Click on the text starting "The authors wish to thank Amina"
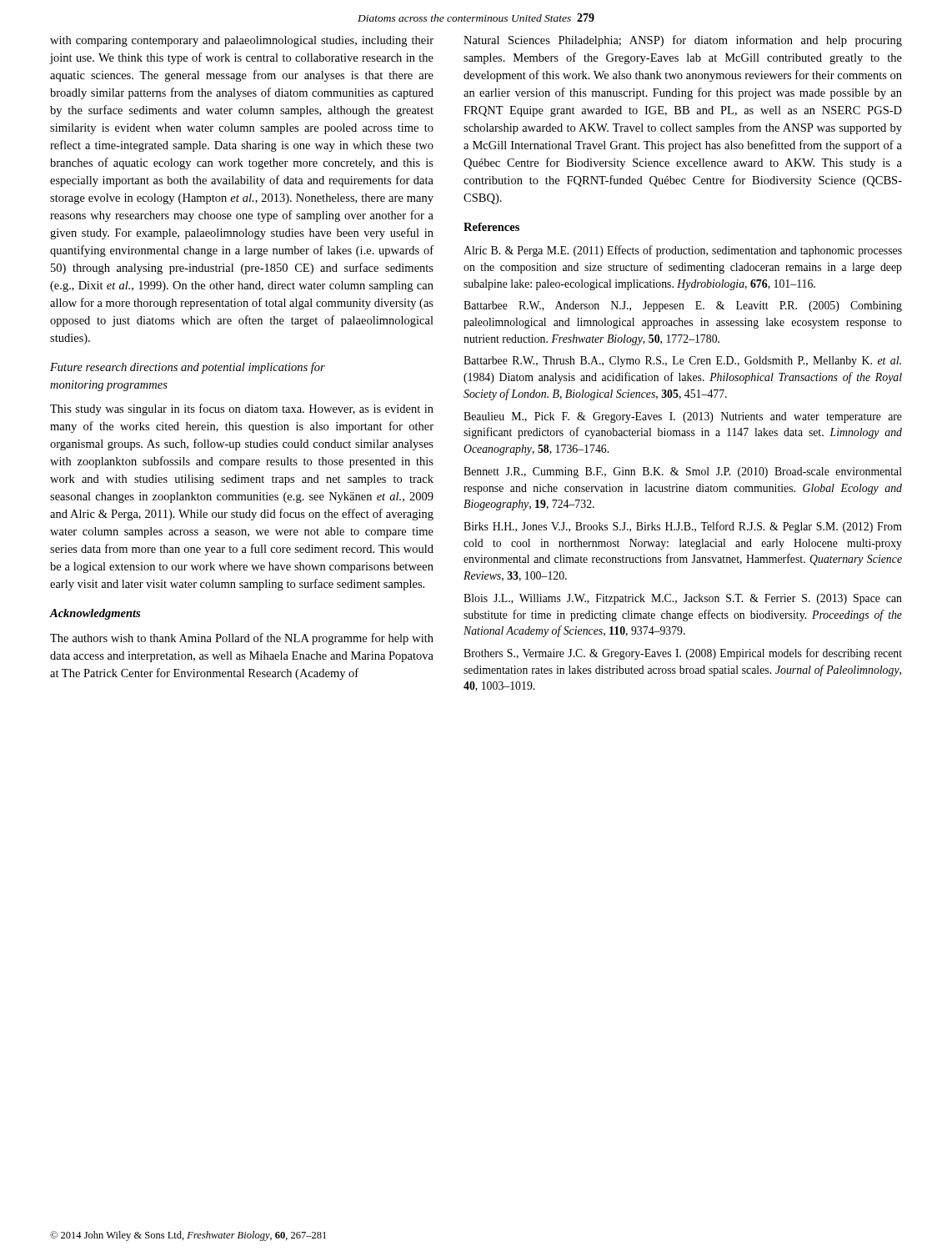This screenshot has height=1251, width=952. (242, 656)
